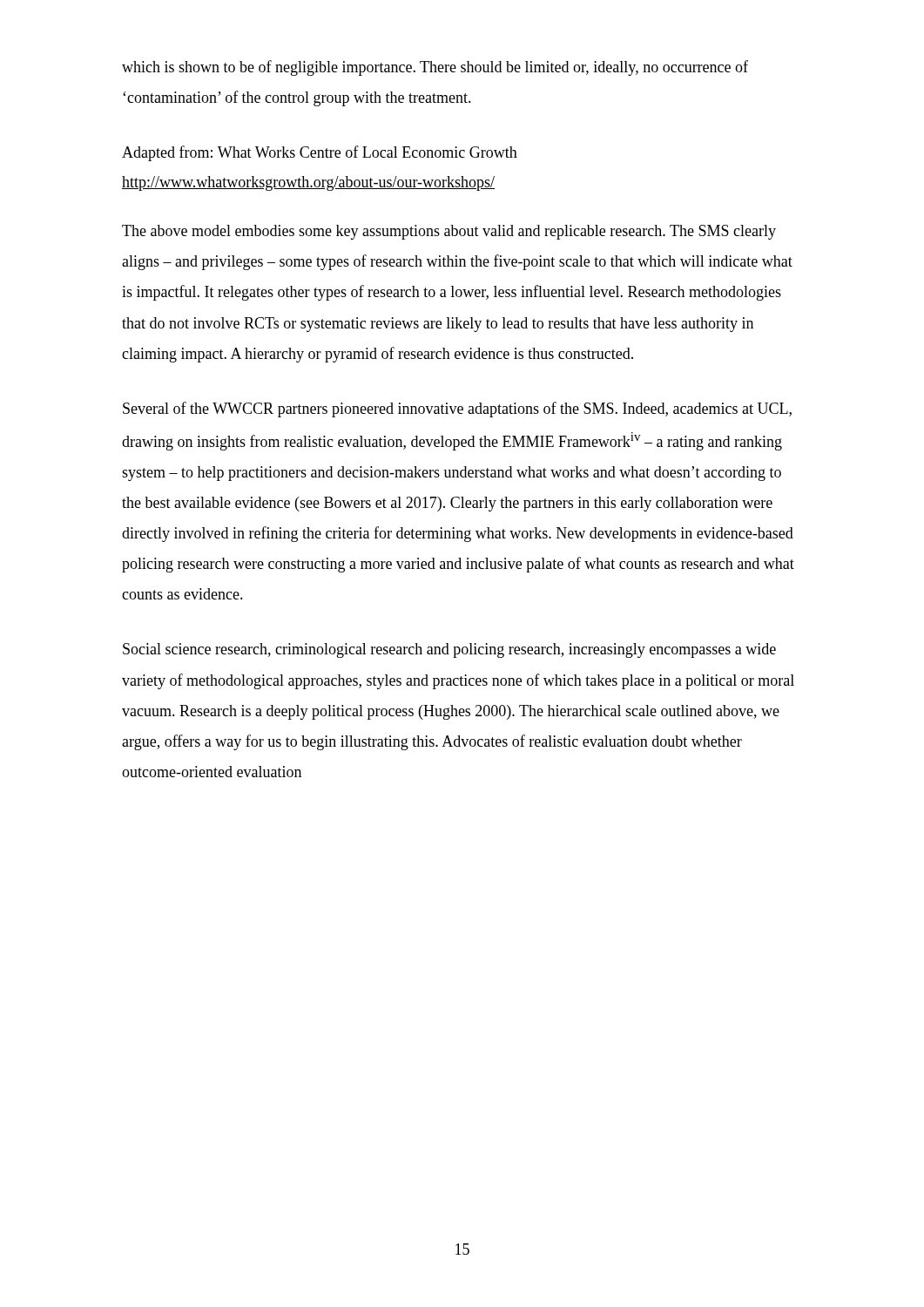Find the block on this page that starts "The above model embodies some key assumptions about"
The image size is (924, 1307).
click(457, 292)
